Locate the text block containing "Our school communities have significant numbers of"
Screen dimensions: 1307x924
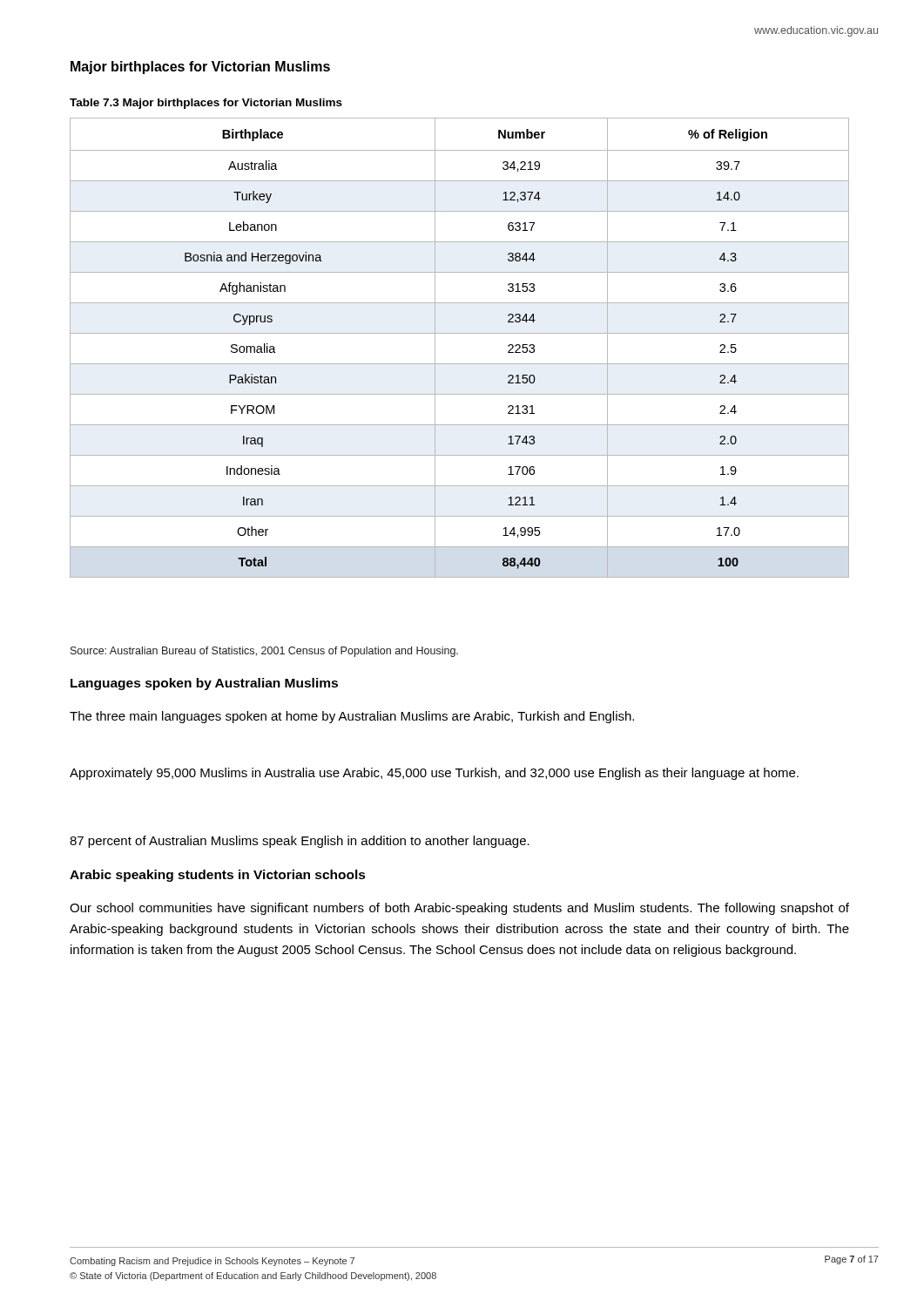(x=459, y=928)
